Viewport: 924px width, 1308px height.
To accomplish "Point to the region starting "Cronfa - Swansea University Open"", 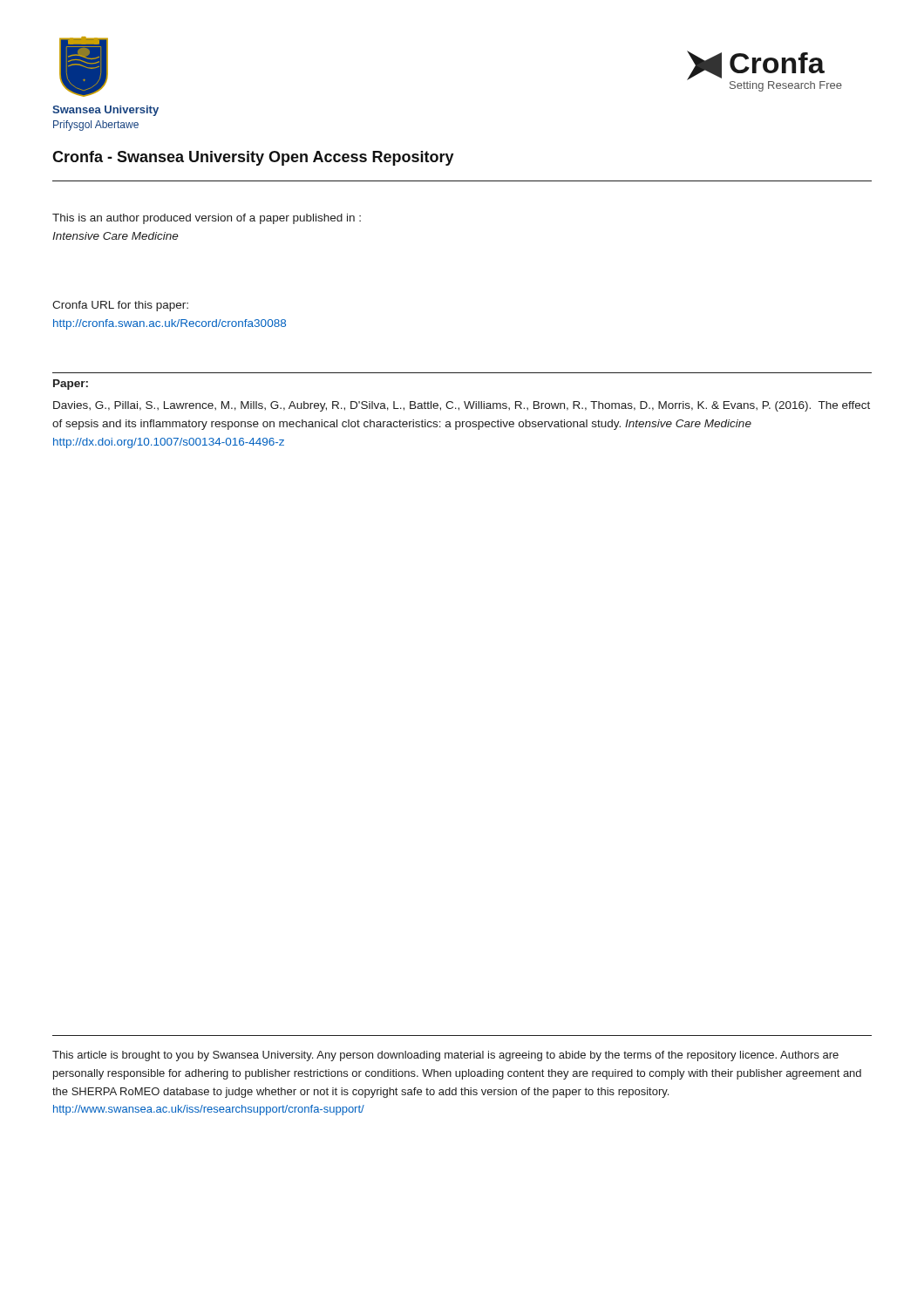I will pos(462,157).
